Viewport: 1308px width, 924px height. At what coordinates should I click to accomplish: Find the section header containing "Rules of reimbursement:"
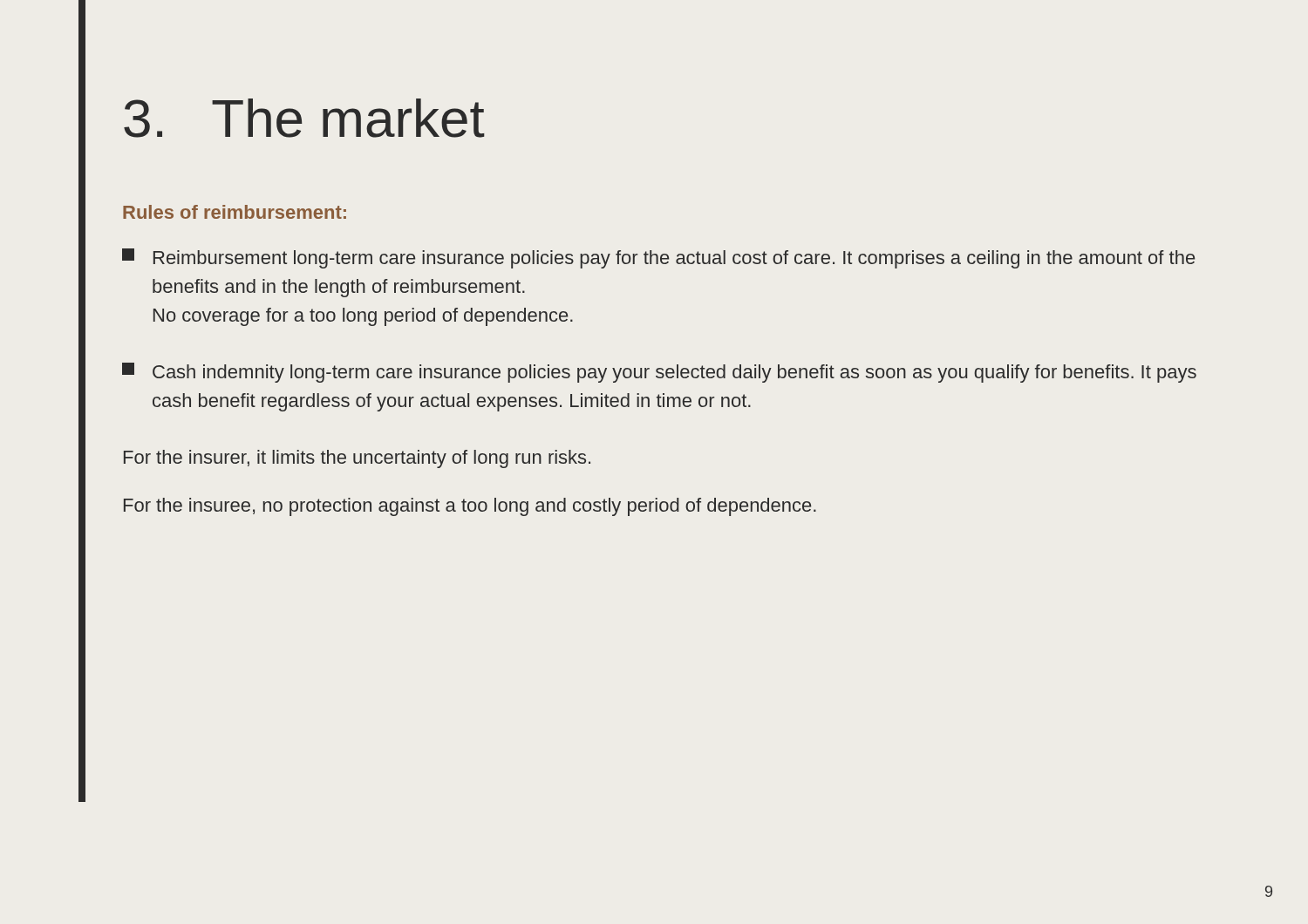coord(235,213)
